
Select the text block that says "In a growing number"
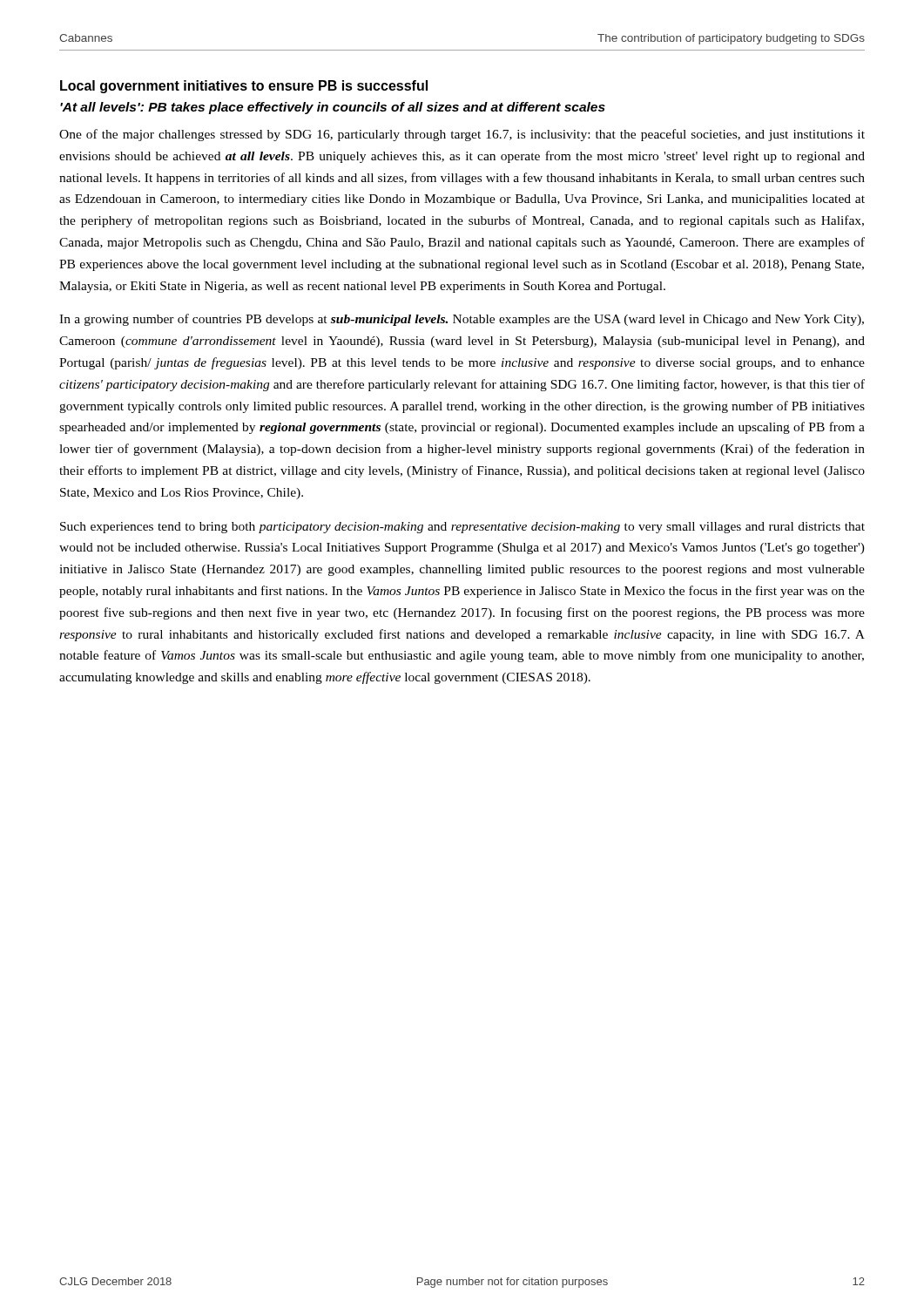click(462, 405)
